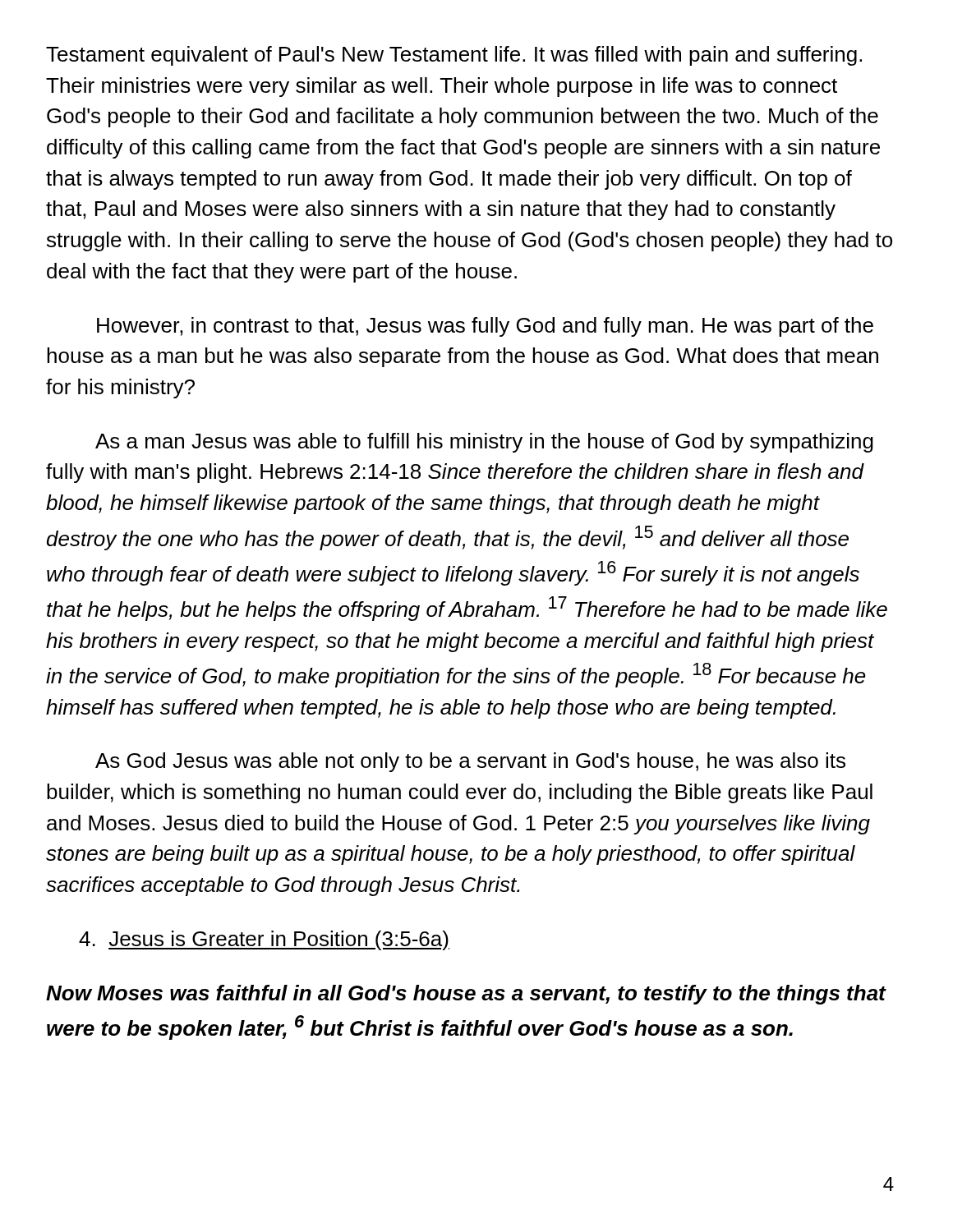Locate the text block that says "Now Moses was faithful in all God's house"
The image size is (953, 1232).
pos(466,1010)
